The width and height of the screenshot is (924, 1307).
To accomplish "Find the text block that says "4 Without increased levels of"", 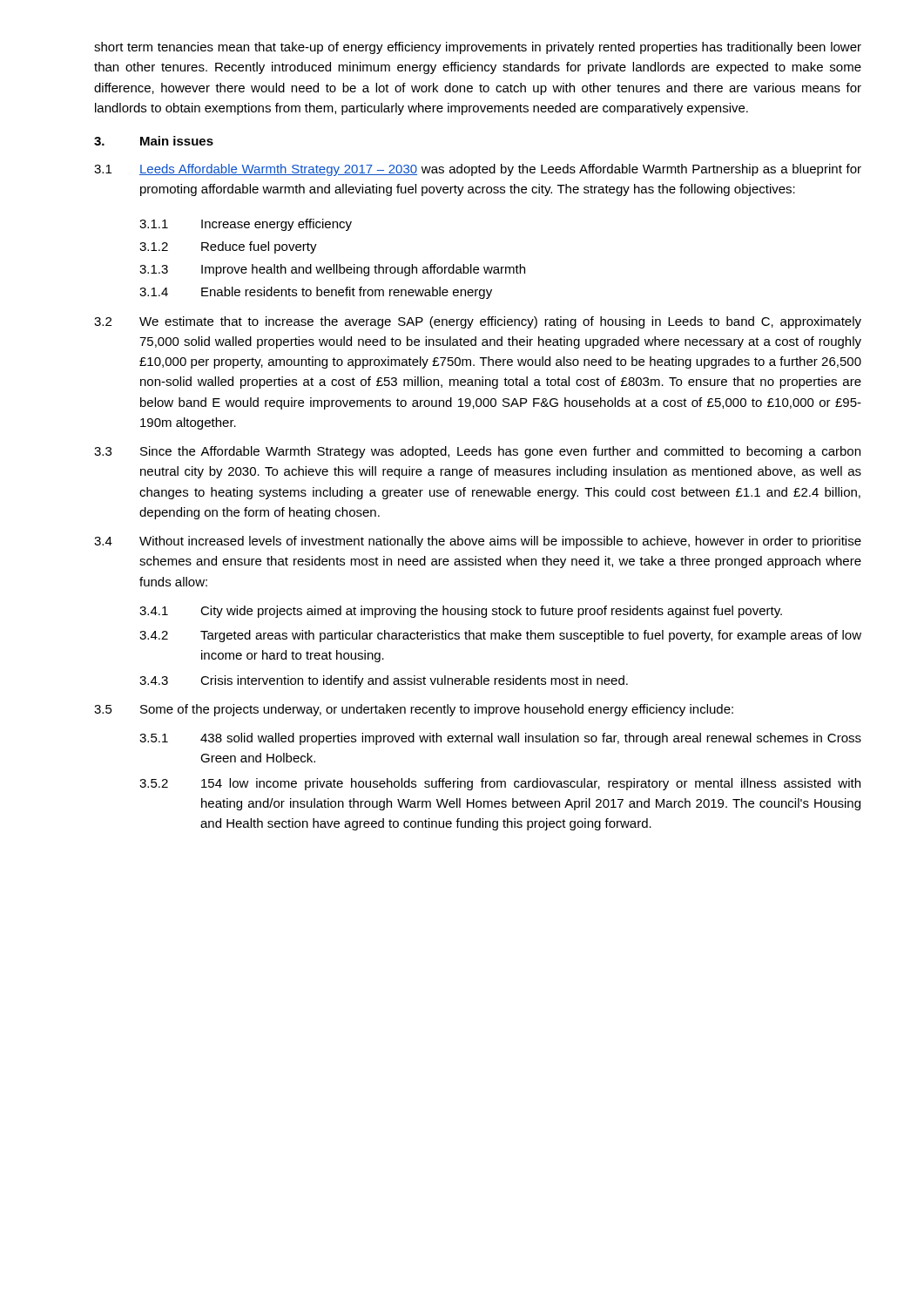I will (478, 561).
